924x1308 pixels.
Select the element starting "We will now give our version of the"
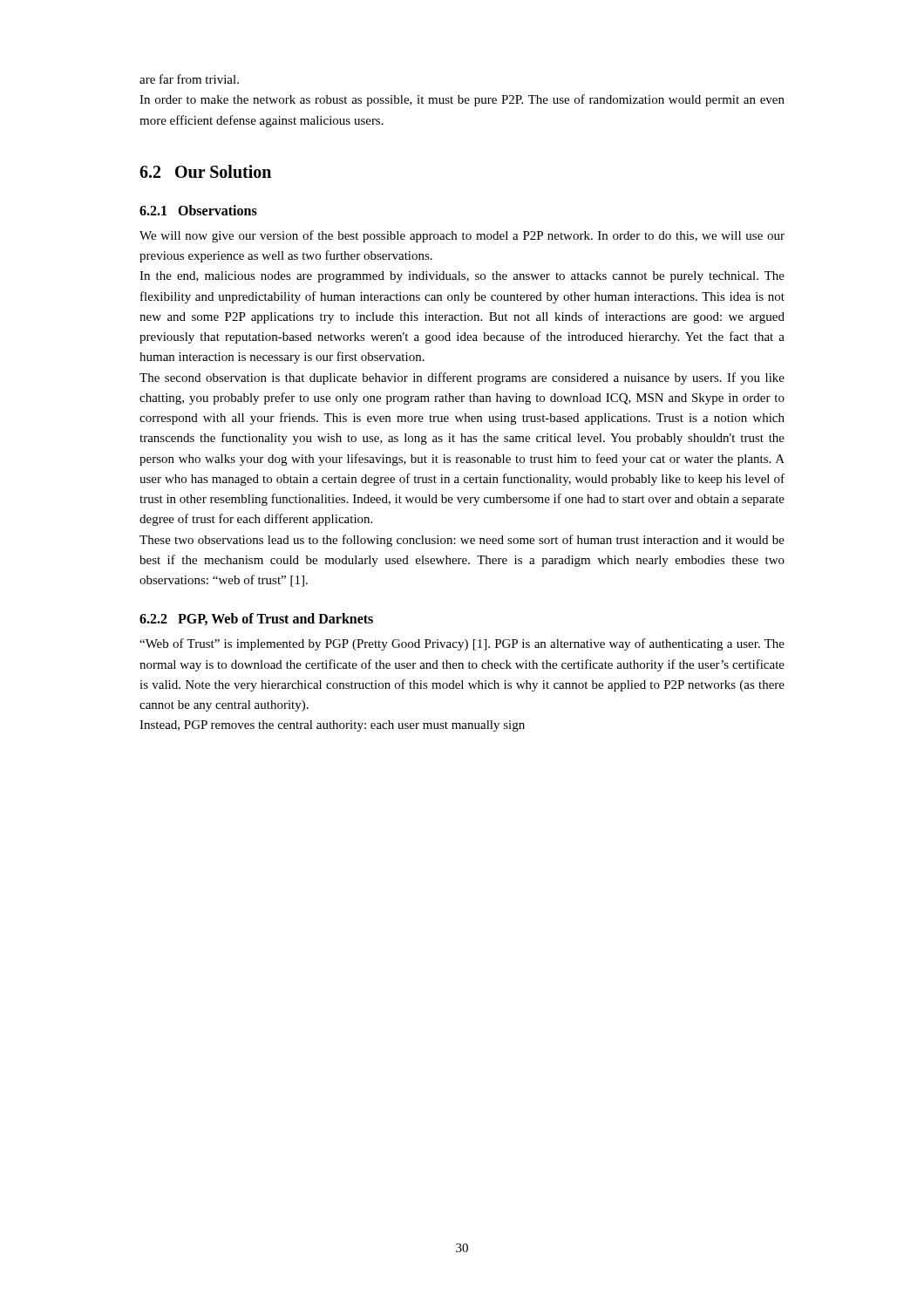coord(462,408)
